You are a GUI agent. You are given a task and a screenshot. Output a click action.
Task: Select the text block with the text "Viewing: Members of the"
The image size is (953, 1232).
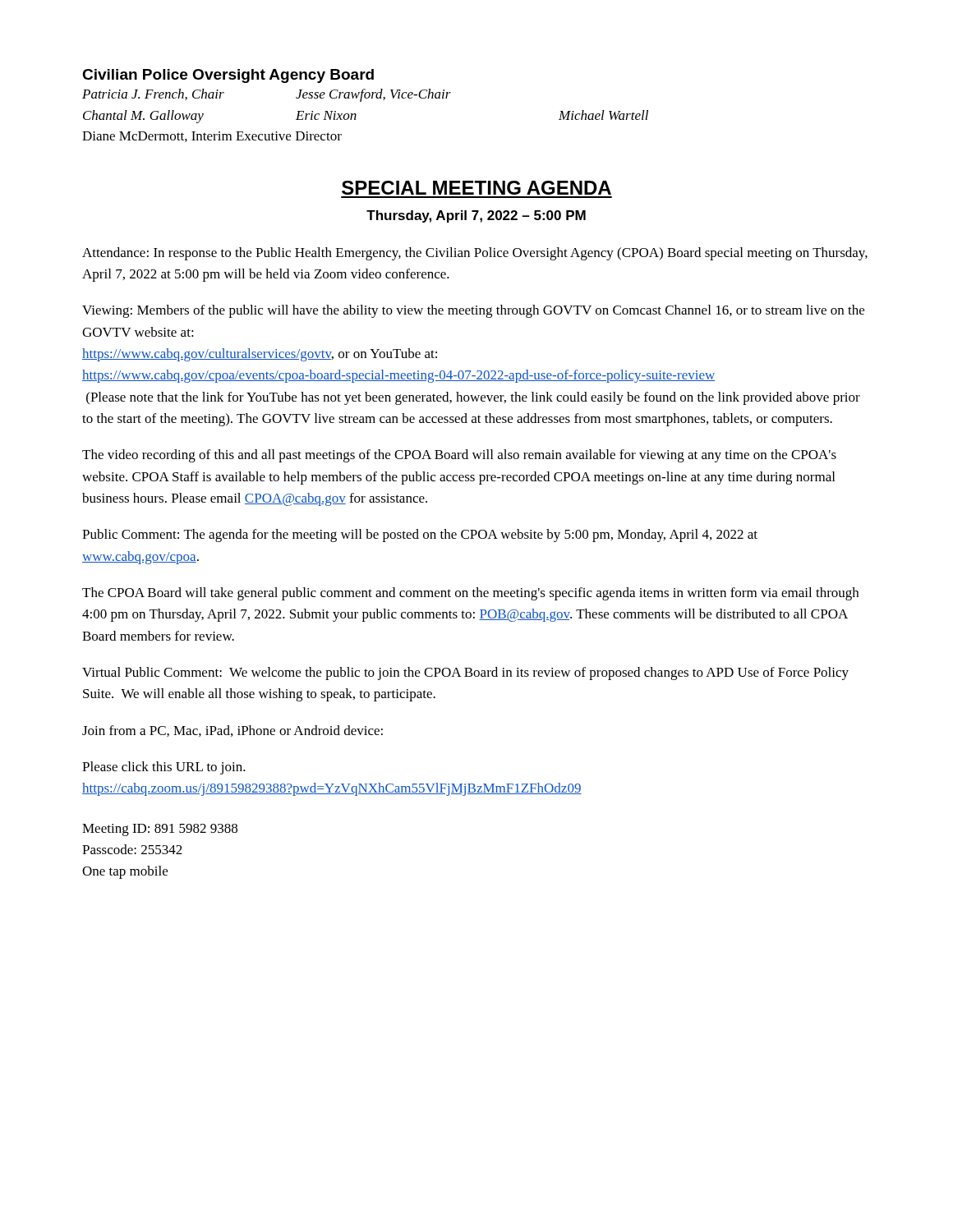pos(474,364)
